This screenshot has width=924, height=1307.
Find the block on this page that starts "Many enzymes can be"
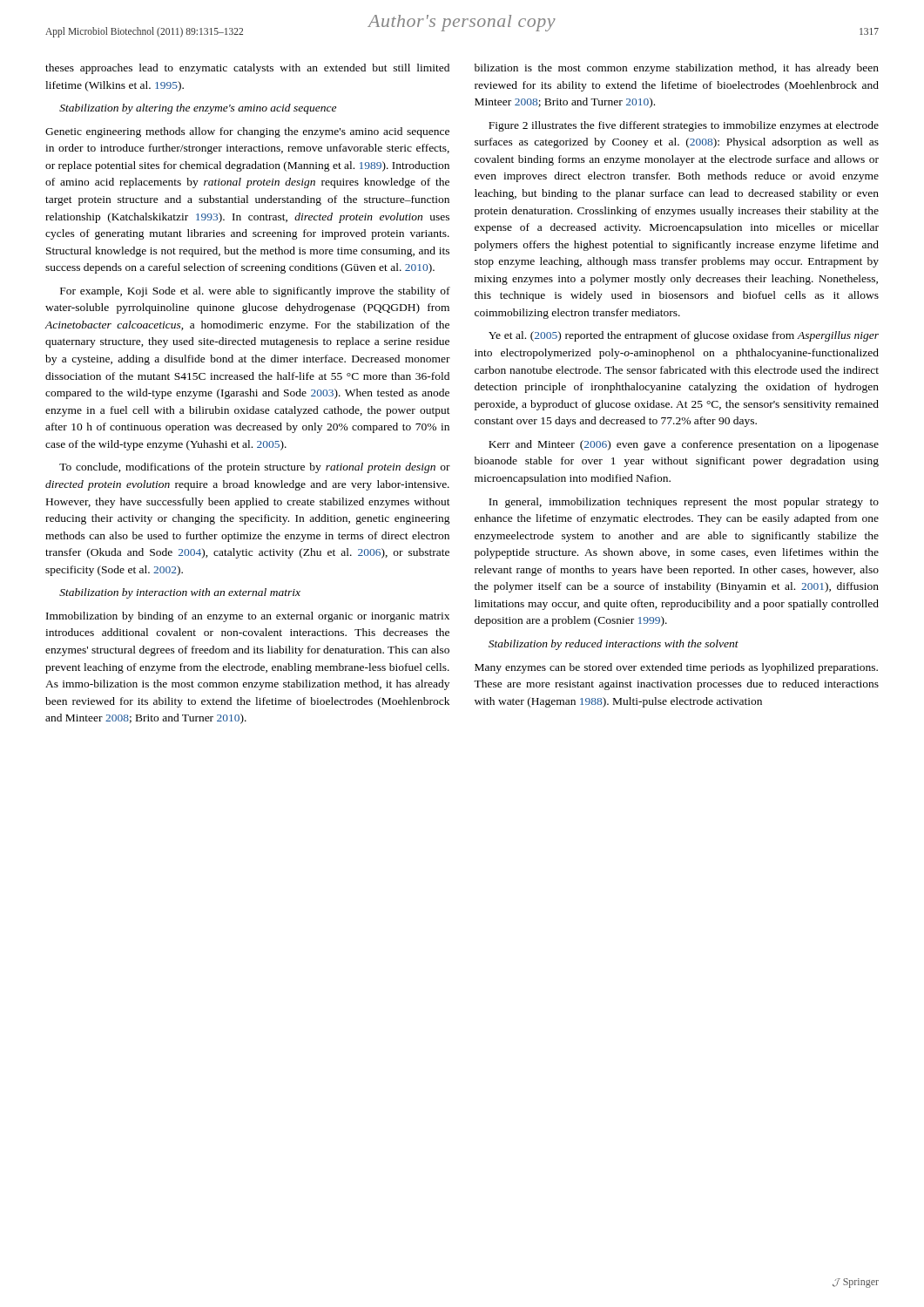pos(676,684)
